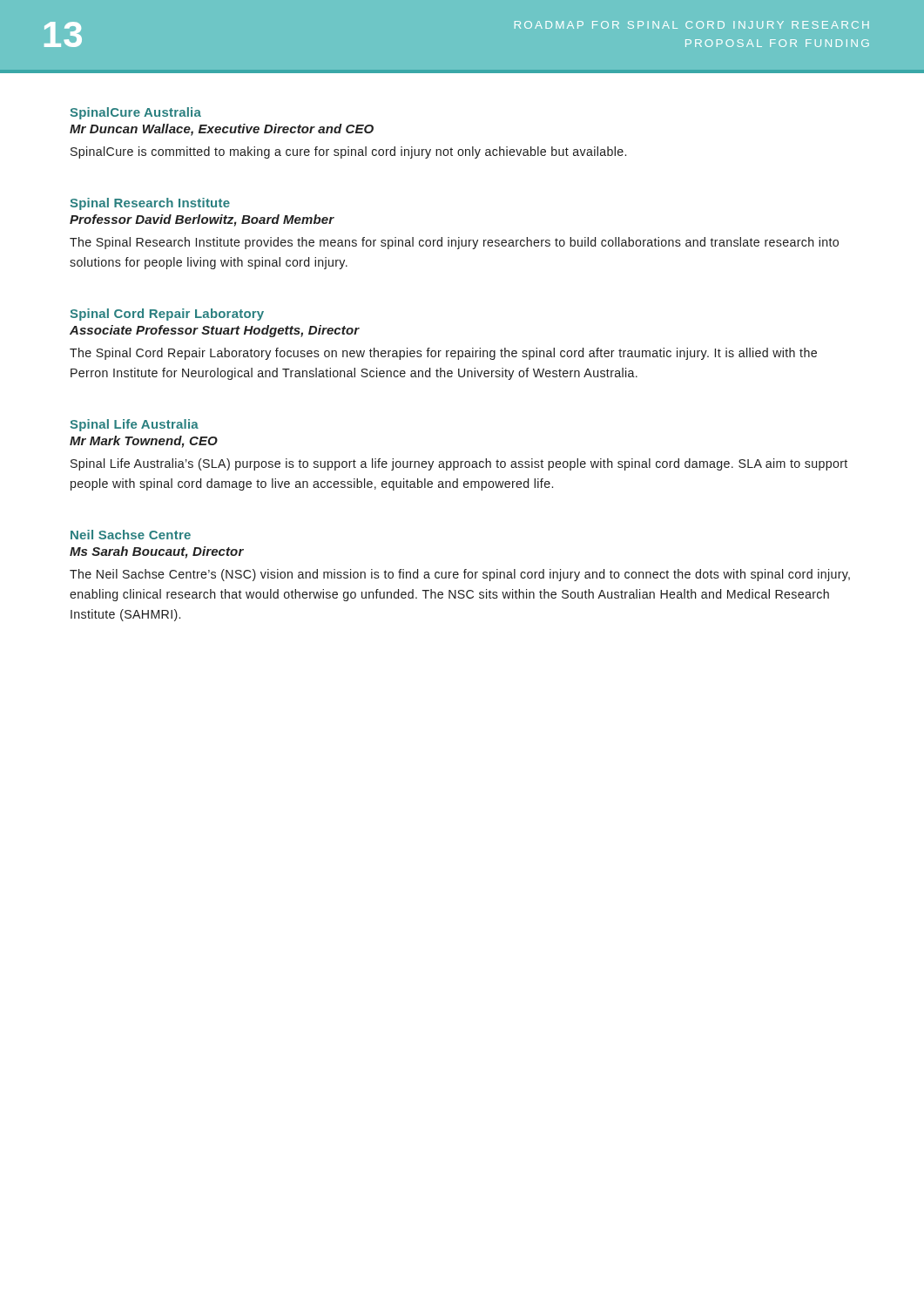Image resolution: width=924 pixels, height=1307 pixels.
Task: Select the text block that reads "SpinalCure is committed to making a cure for"
Action: click(349, 152)
